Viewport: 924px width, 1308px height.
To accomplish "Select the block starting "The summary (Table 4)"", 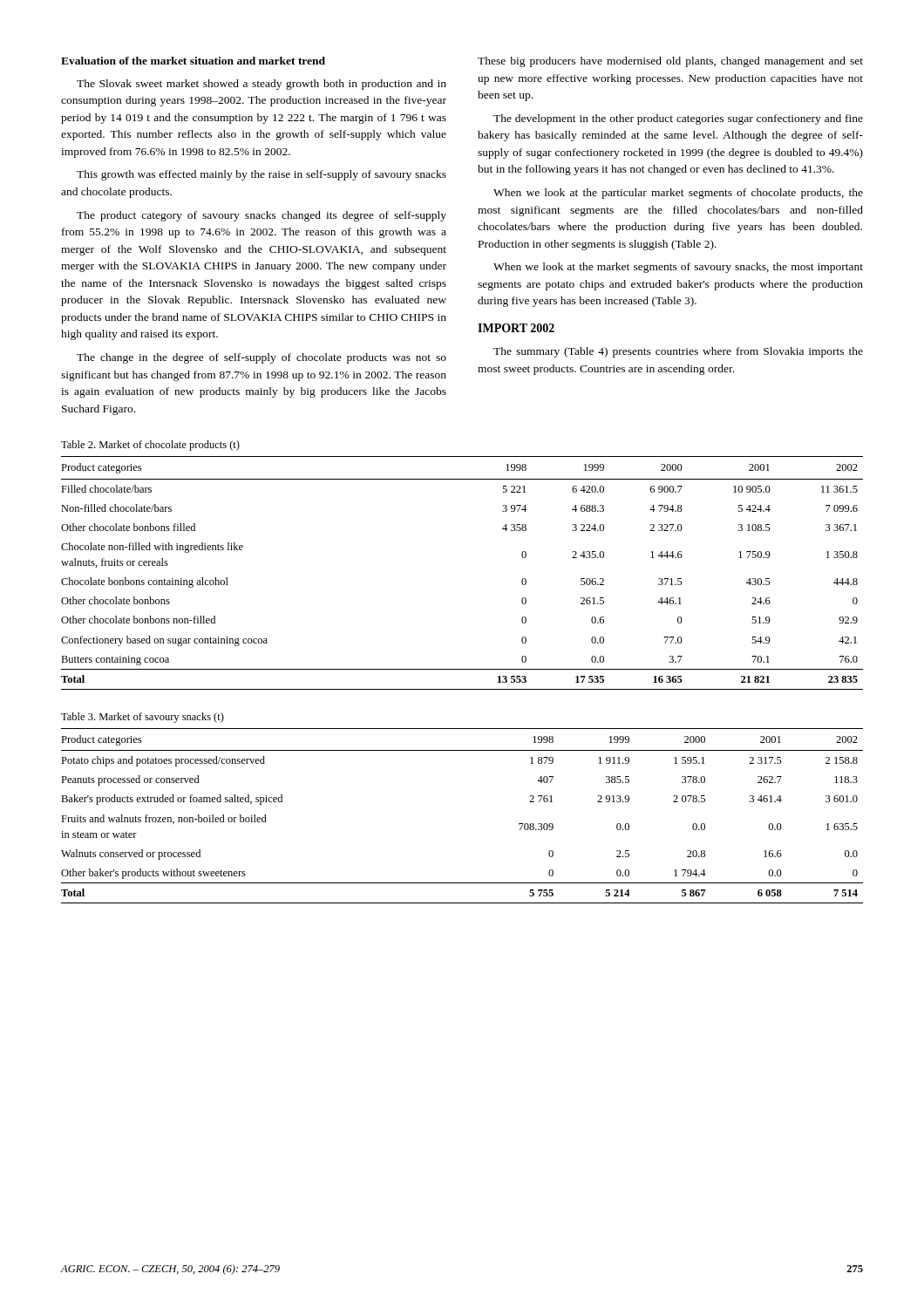I will coord(670,360).
